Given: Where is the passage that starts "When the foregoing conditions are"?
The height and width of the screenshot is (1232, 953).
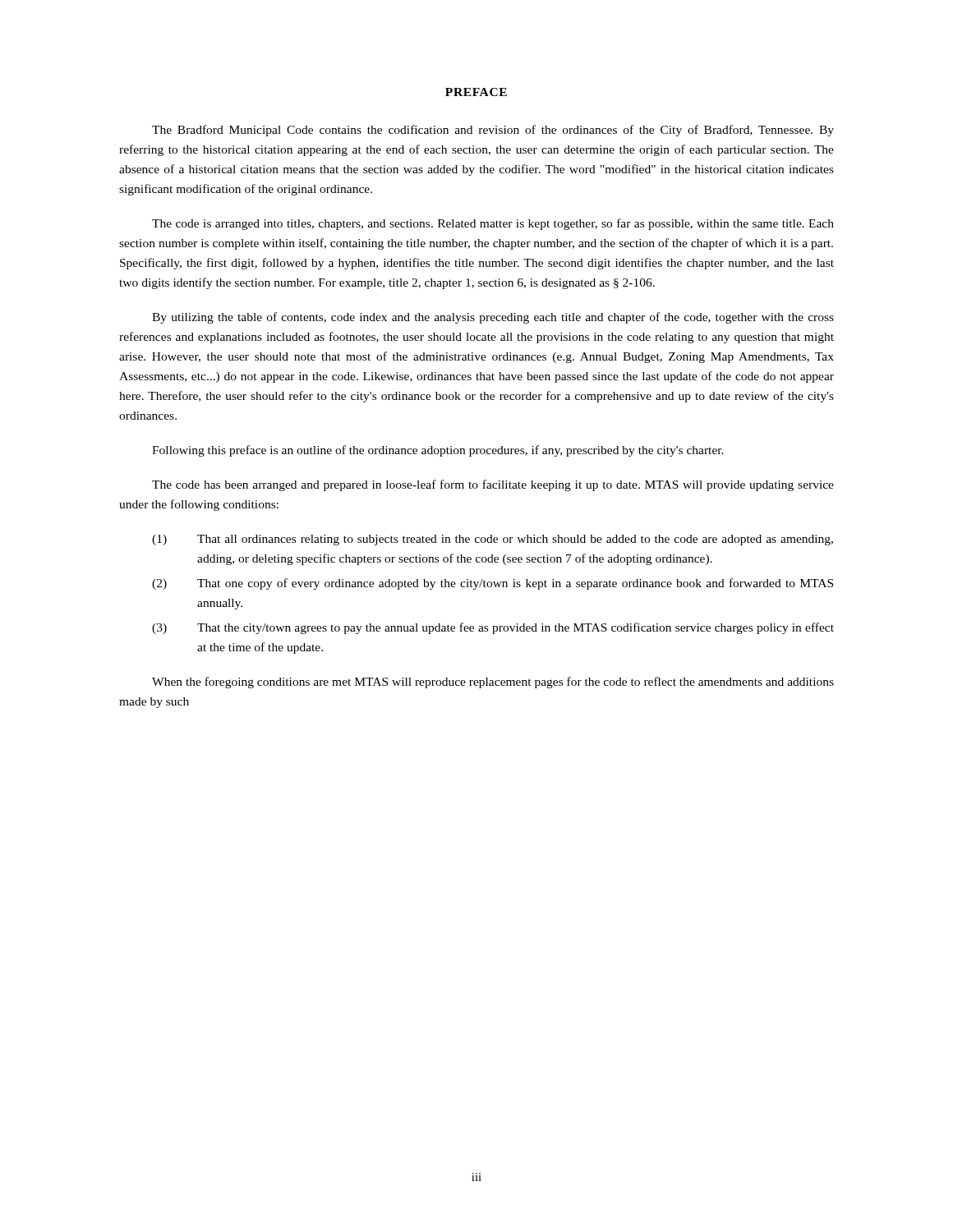Looking at the screenshot, I should [x=476, y=692].
